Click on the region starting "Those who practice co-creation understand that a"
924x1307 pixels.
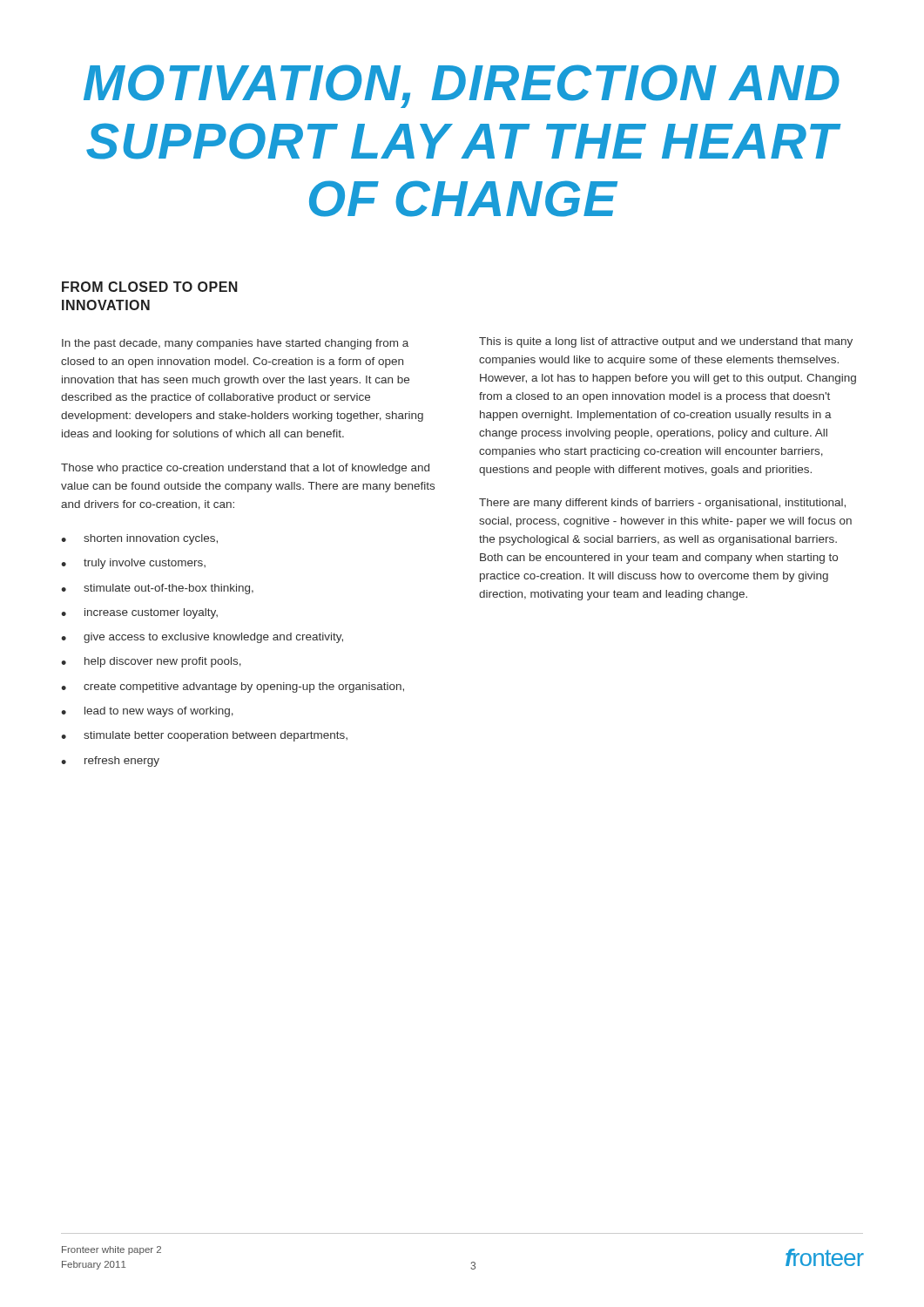248,486
